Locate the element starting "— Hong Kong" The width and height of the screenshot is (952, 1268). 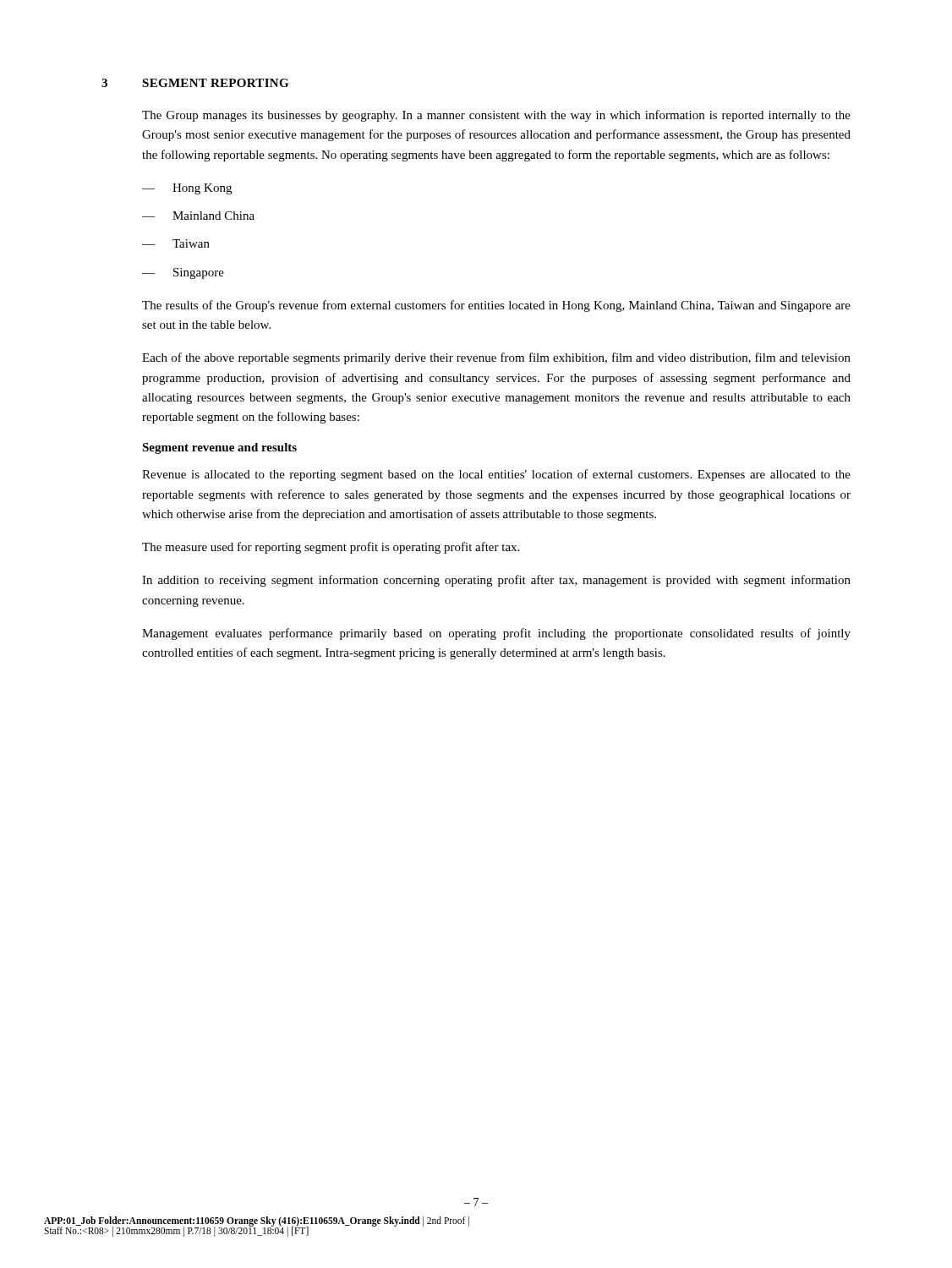pyautogui.click(x=187, y=188)
